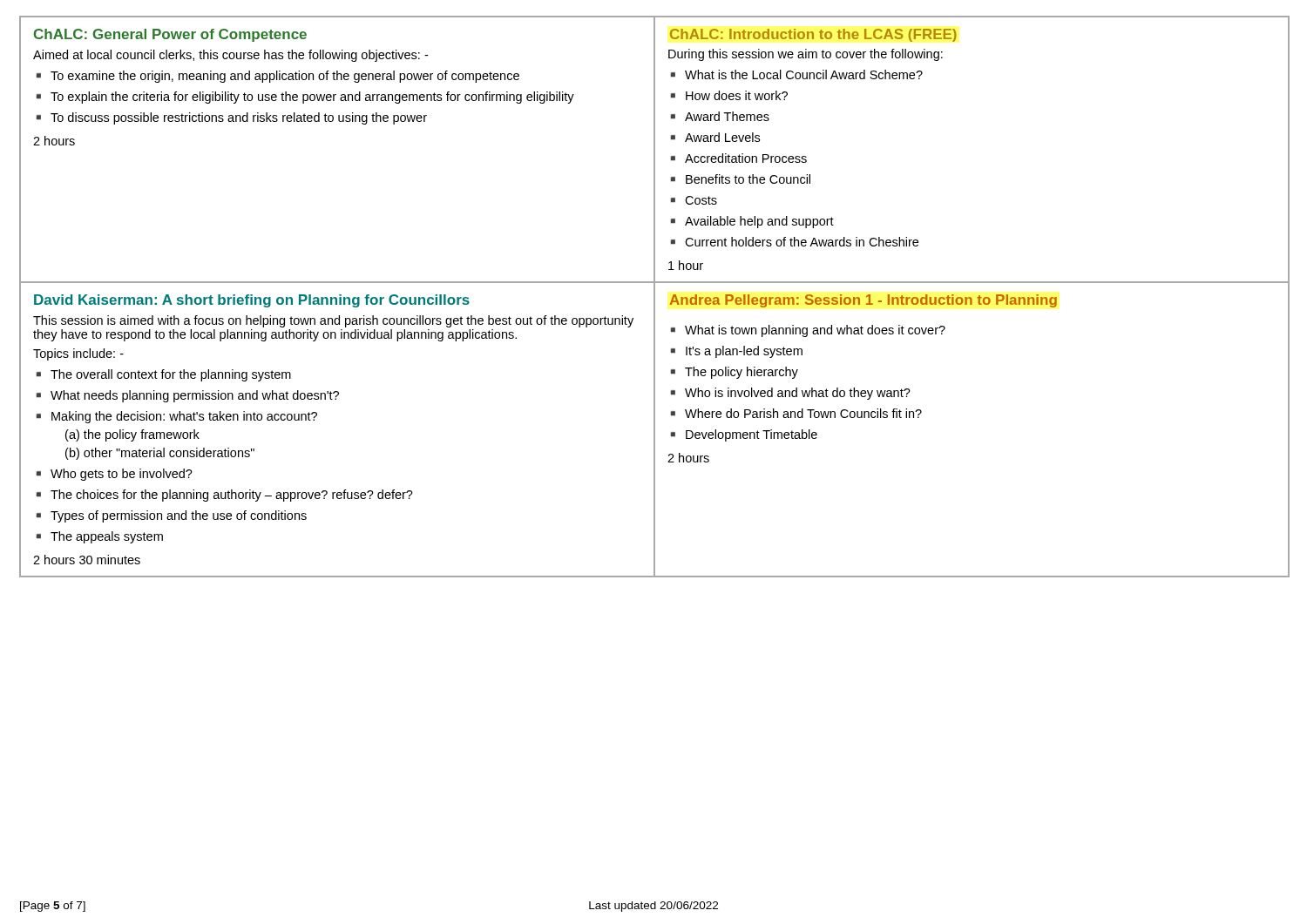
Task: Click on the table containing "ChALC: General Power"
Action: pos(337,149)
